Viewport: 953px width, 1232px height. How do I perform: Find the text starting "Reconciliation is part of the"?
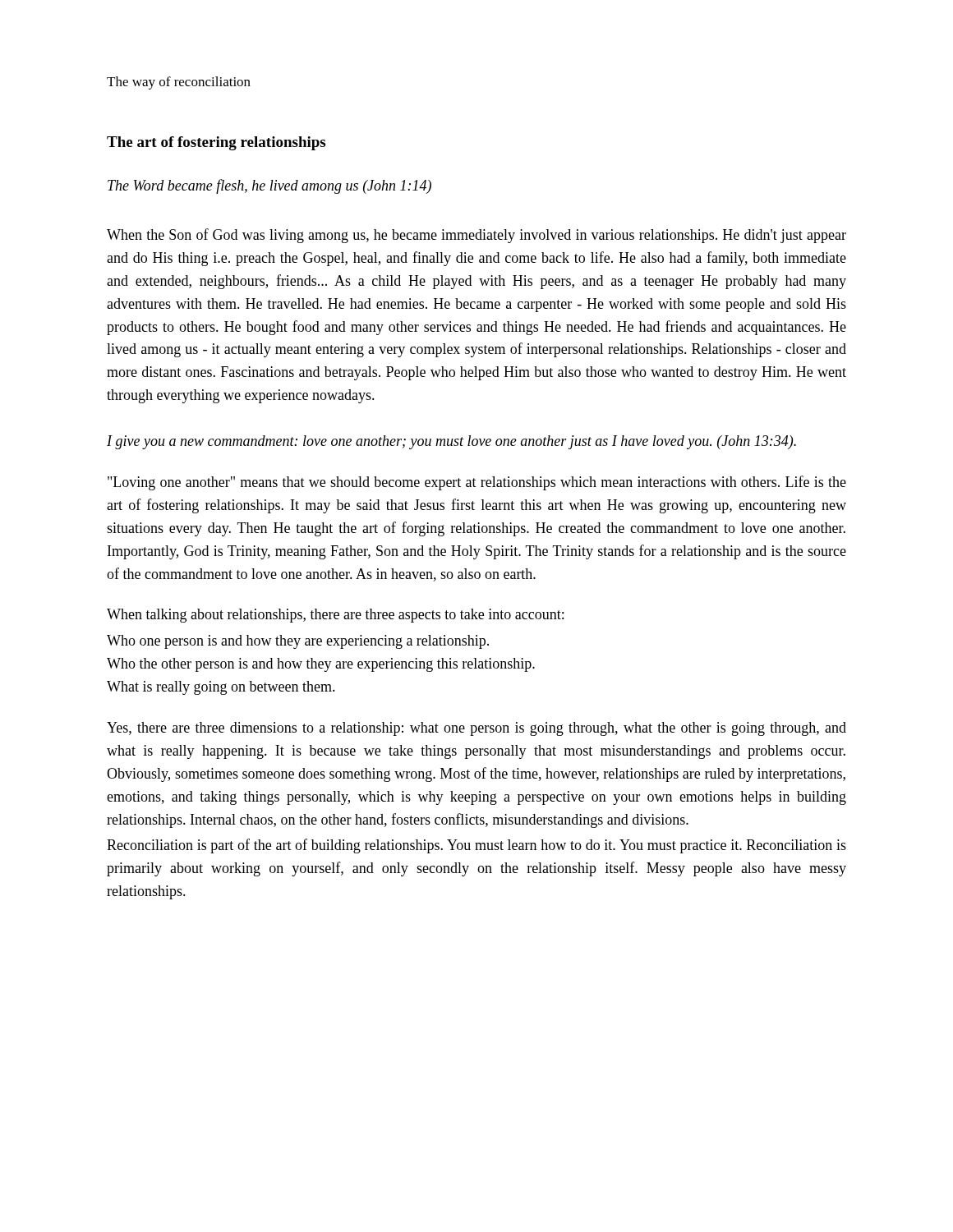[476, 868]
